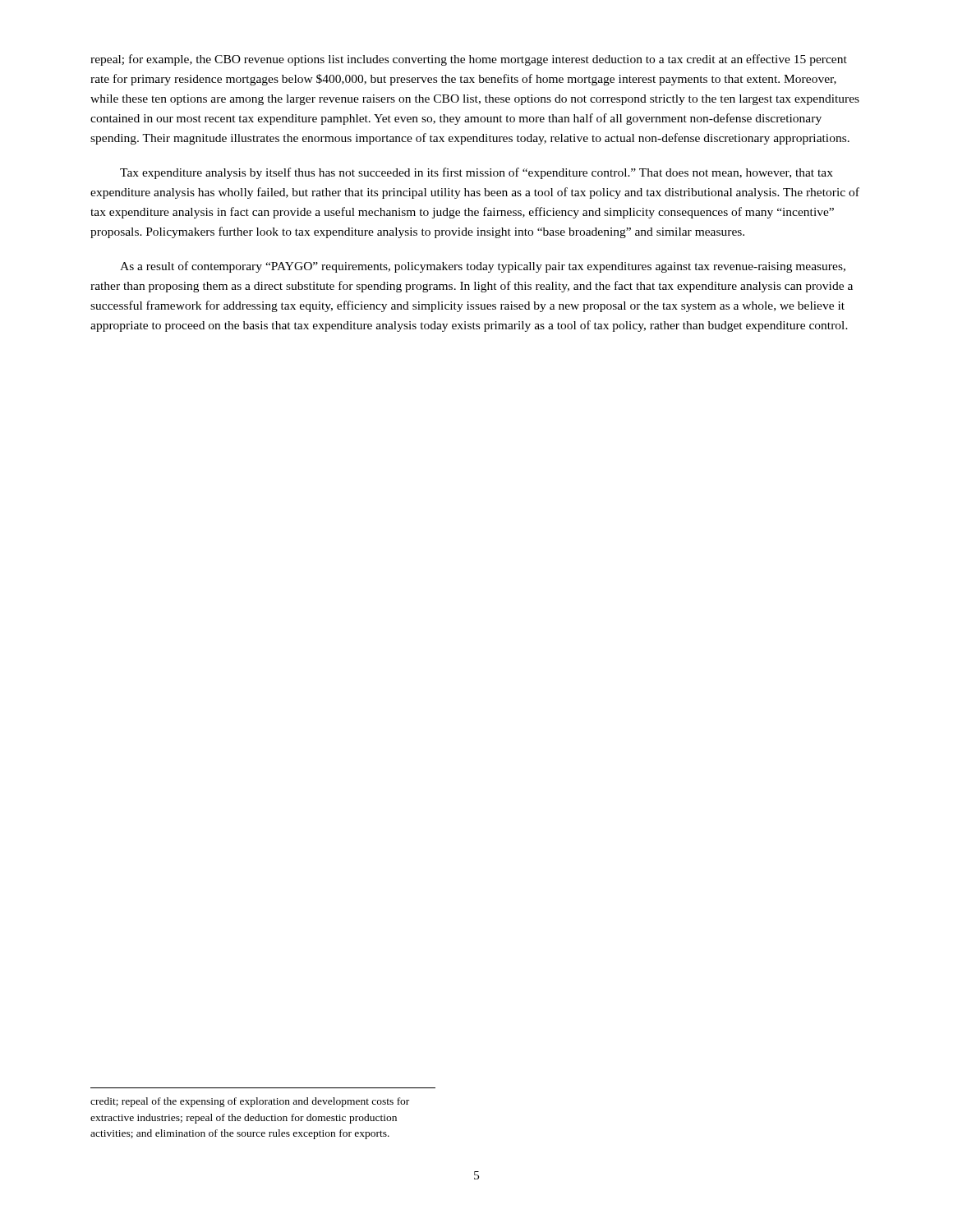Point to the region starting "As a result of contemporary “PAYGO”"
The image size is (953, 1232).
(476, 296)
